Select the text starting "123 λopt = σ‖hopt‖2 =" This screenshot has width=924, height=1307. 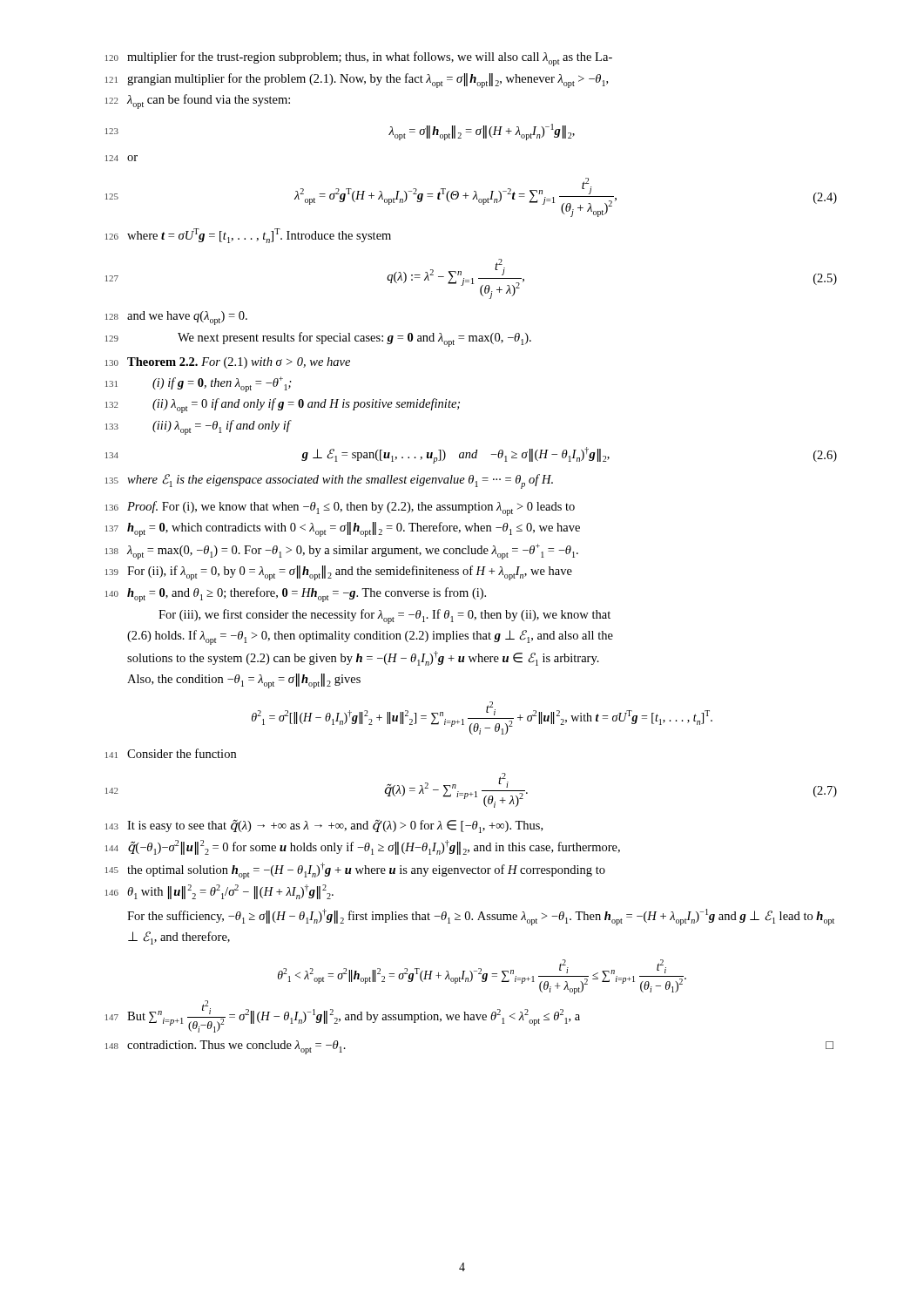pyautogui.click(x=462, y=131)
